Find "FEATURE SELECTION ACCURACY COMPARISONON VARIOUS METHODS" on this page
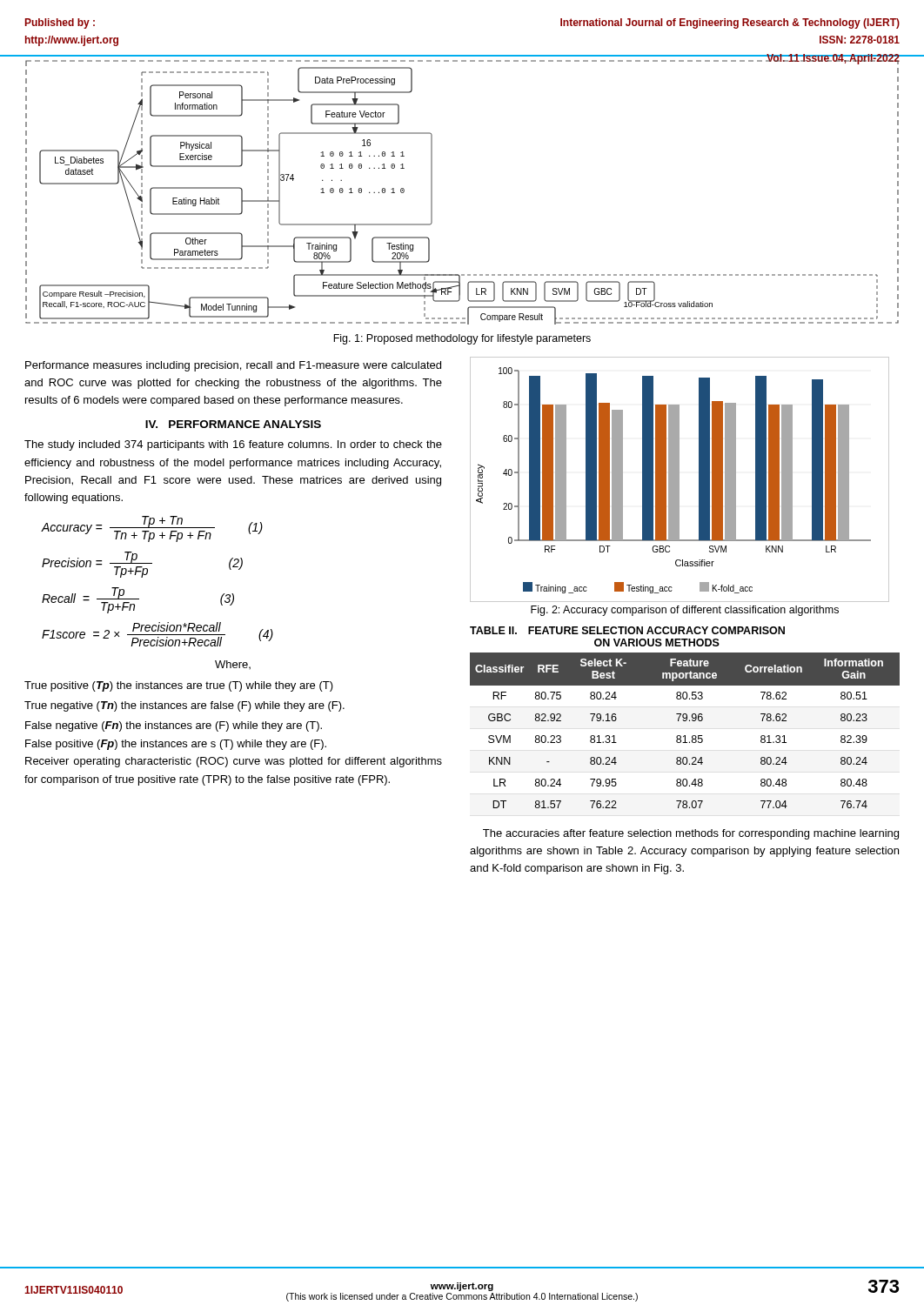 (x=657, y=637)
